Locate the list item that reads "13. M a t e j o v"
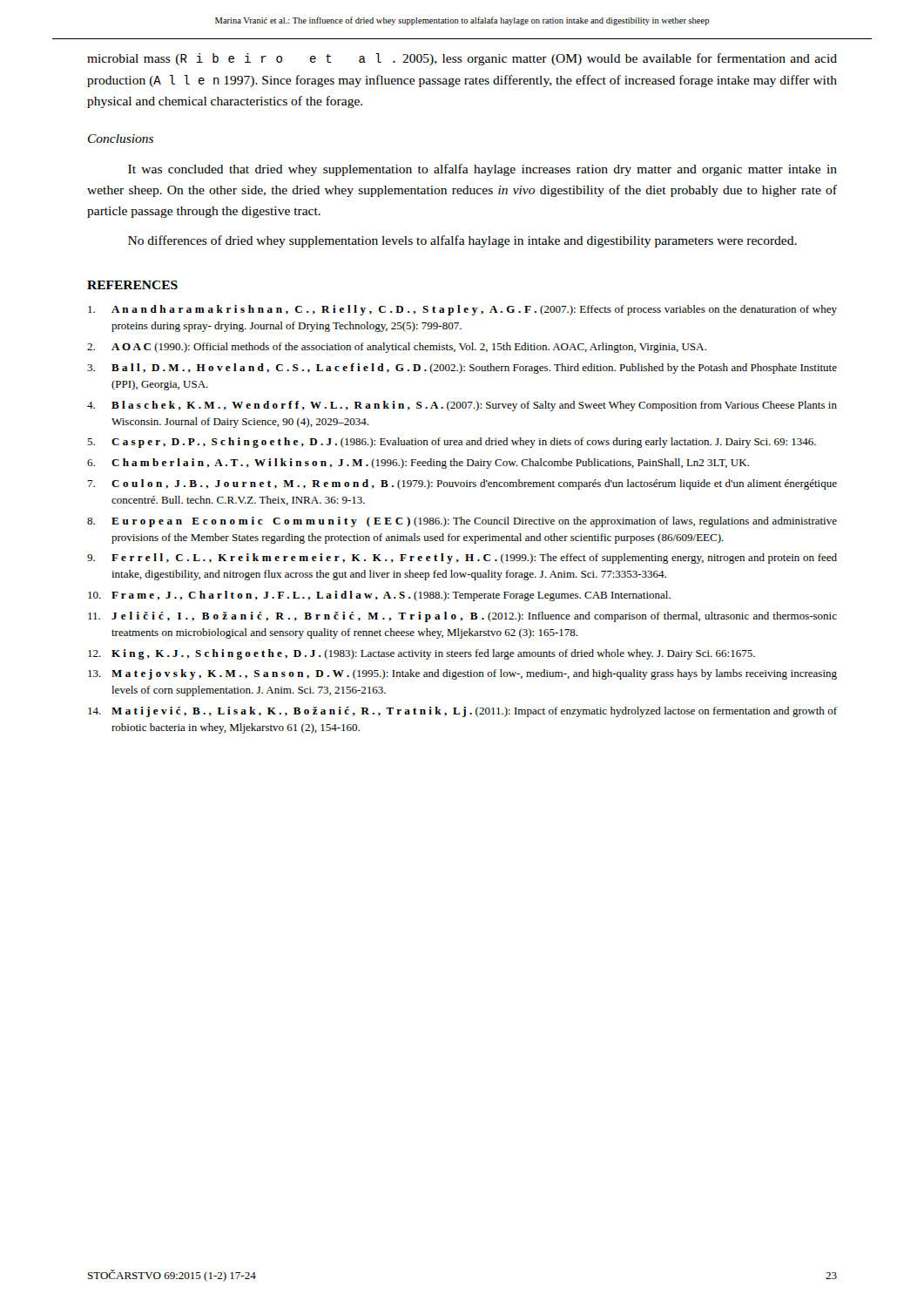This screenshot has width=924, height=1307. click(462, 683)
